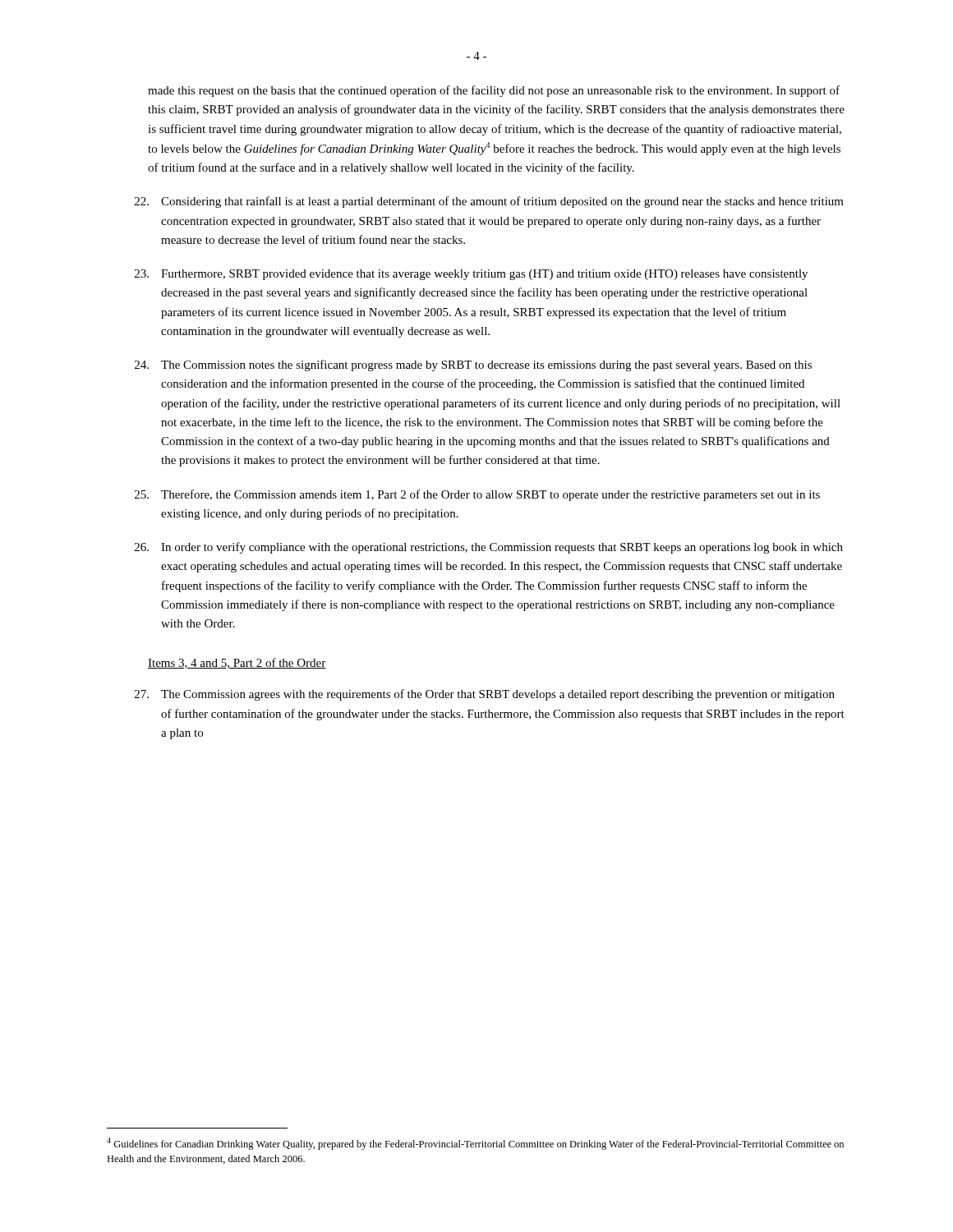Locate a section header
953x1232 pixels.
(237, 663)
